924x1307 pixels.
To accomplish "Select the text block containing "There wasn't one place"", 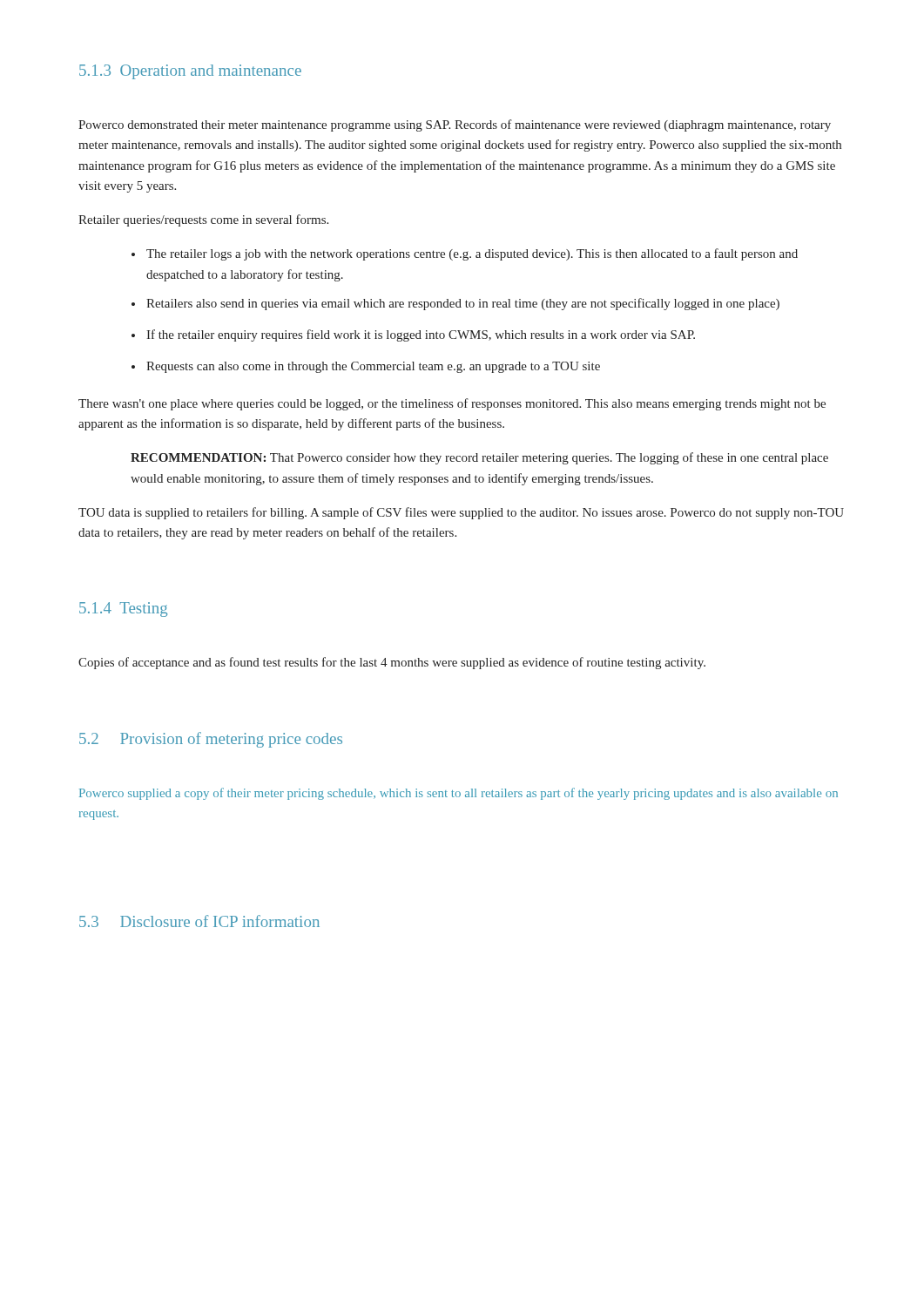I will tap(452, 413).
